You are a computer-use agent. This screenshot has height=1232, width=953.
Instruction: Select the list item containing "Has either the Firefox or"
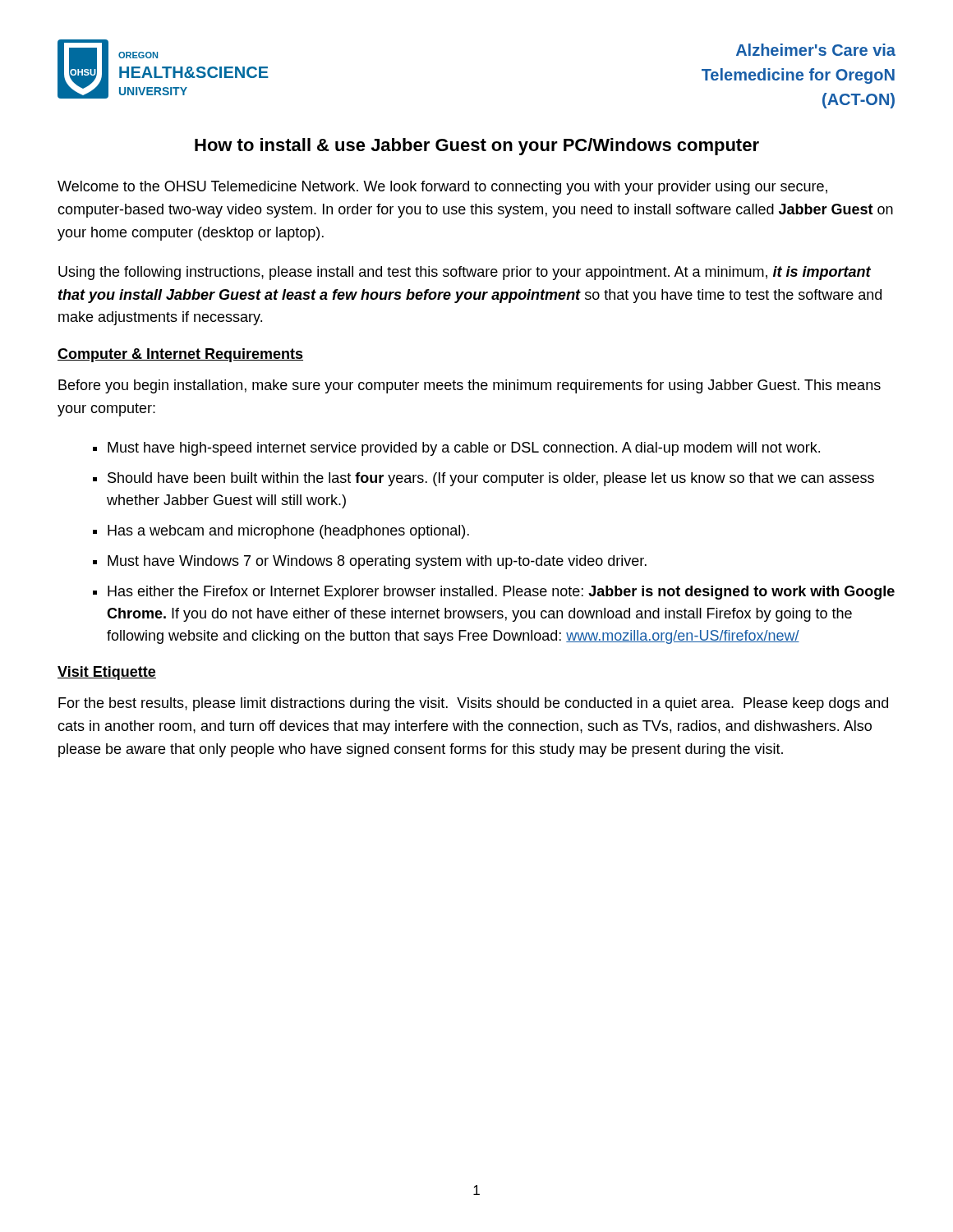tap(501, 614)
